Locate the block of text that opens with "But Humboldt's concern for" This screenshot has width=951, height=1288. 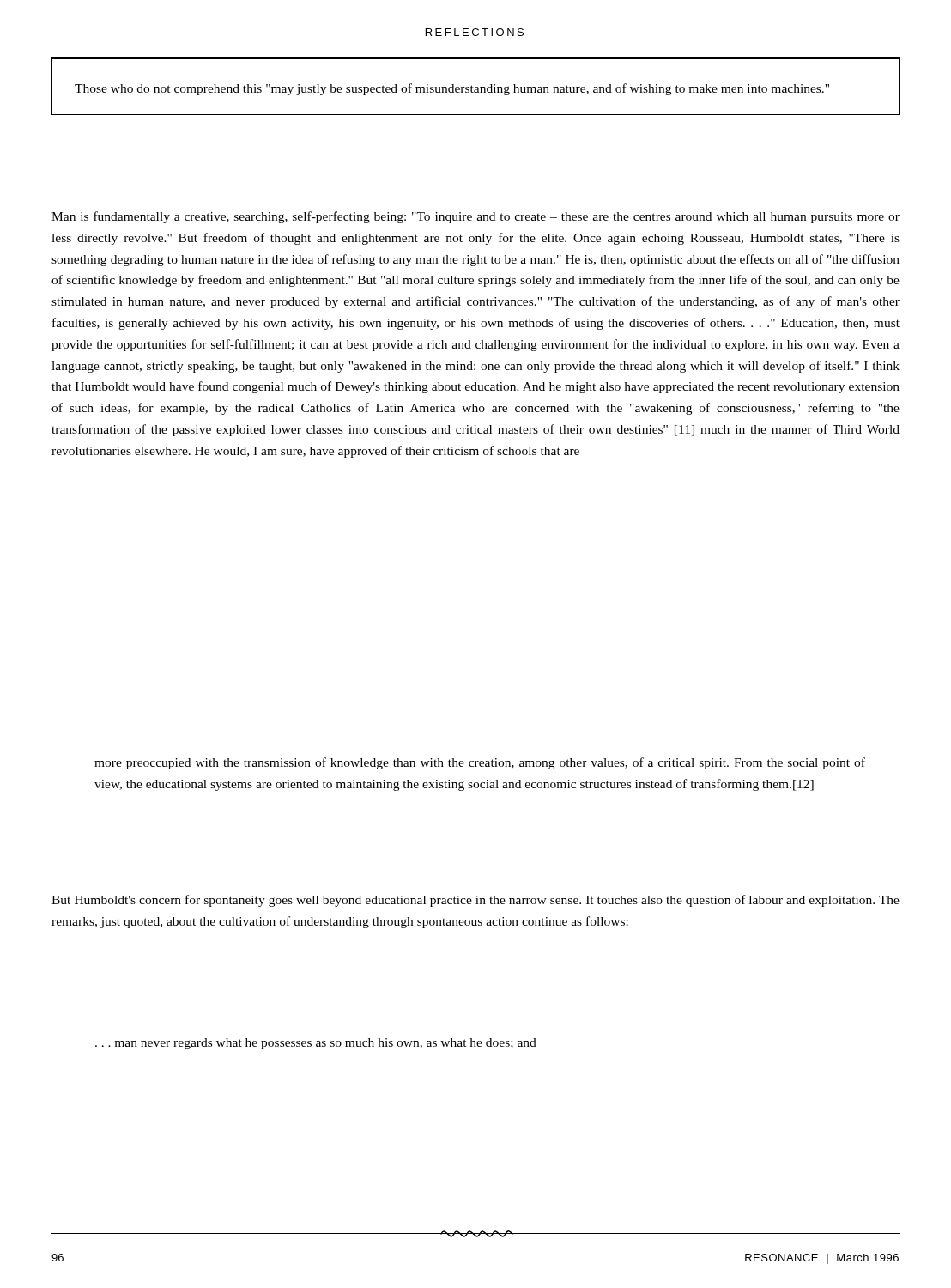coord(476,910)
